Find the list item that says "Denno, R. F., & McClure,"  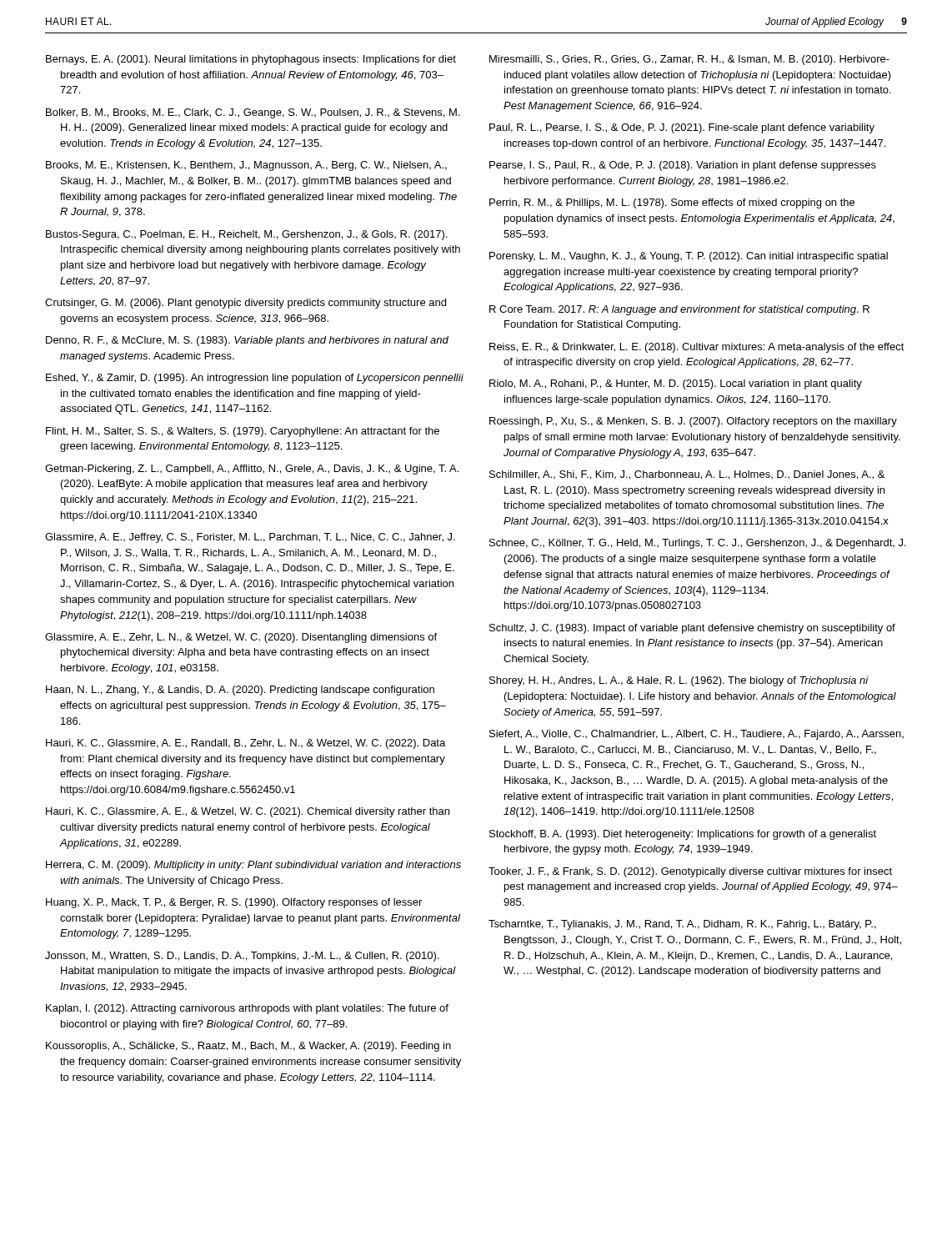click(247, 348)
